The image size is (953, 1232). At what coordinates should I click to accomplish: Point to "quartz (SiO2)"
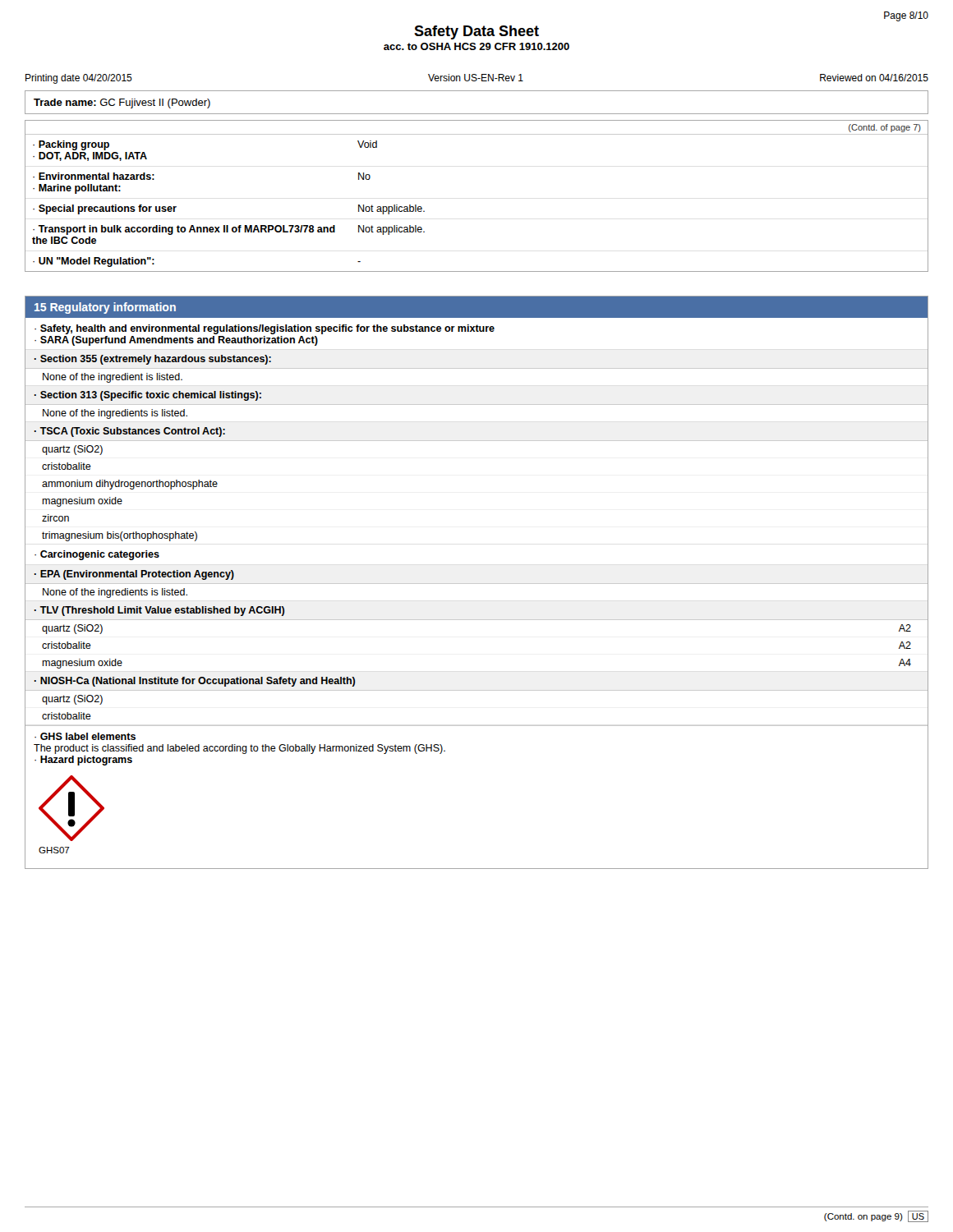(x=72, y=449)
